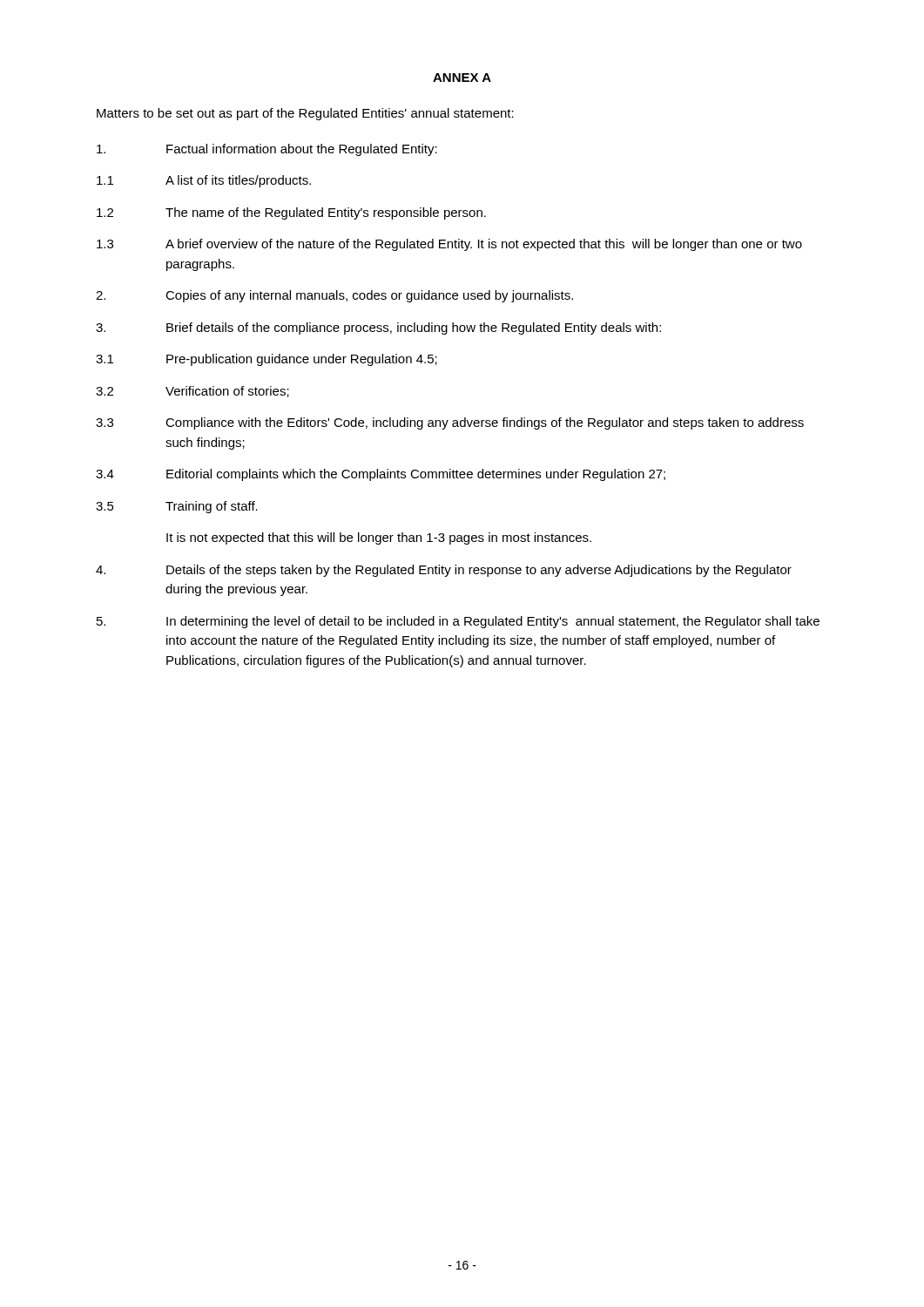Find "3.5 Training of staff." on this page
The height and width of the screenshot is (1307, 924).
tap(177, 507)
